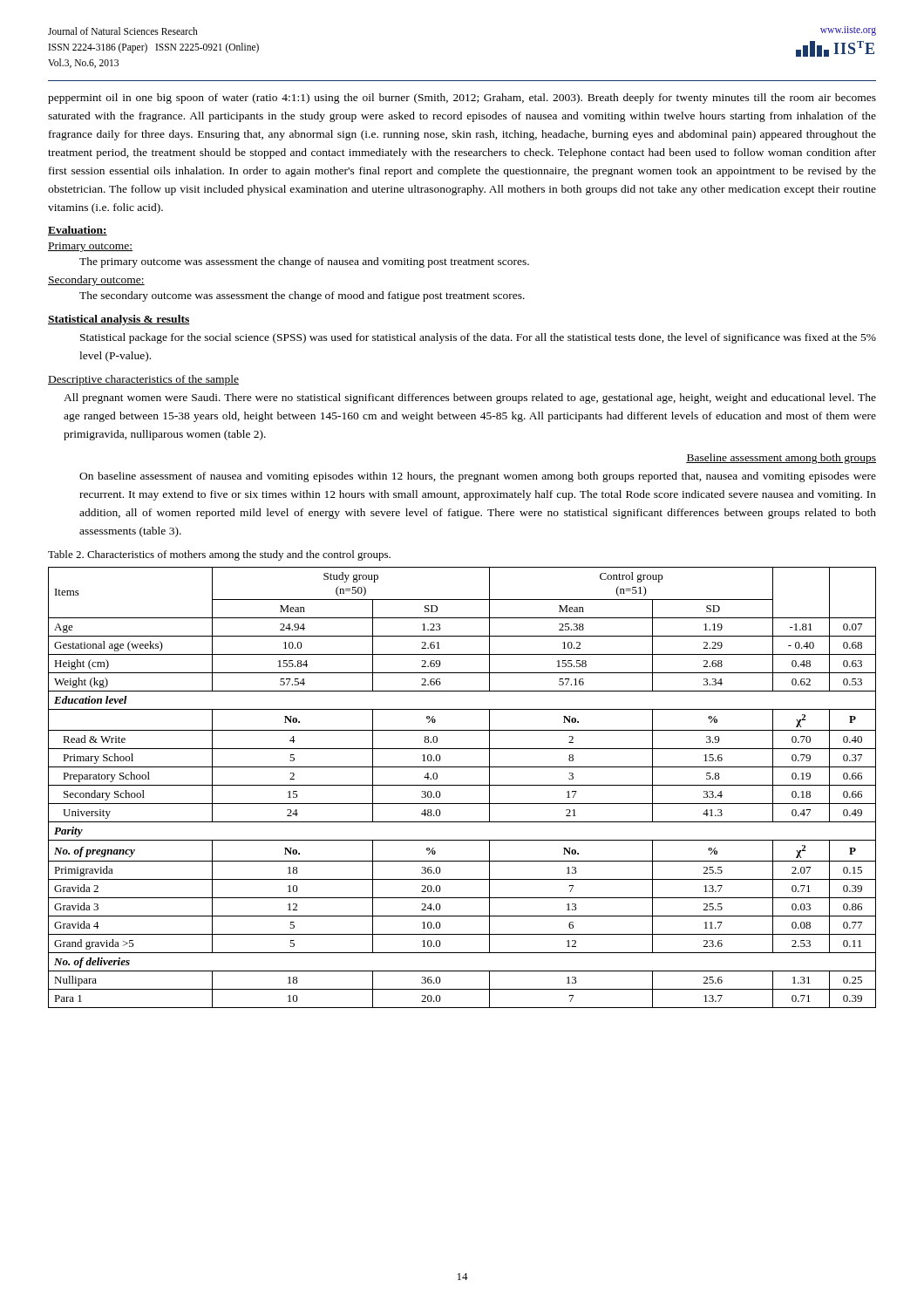Locate the section header containing "Descriptive characteristics of the sample"
The width and height of the screenshot is (924, 1308).
(143, 379)
